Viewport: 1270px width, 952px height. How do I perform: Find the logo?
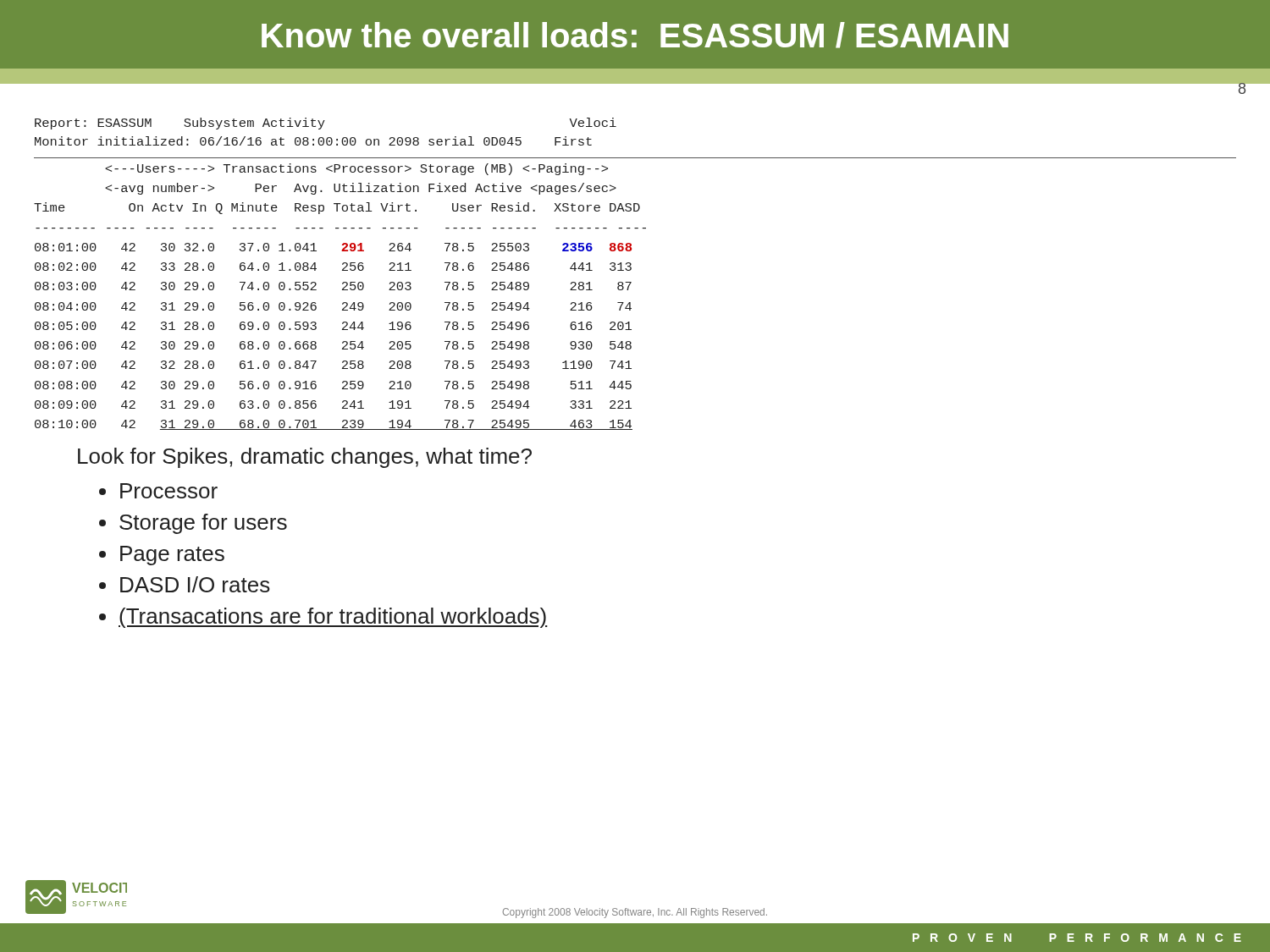pyautogui.click(x=76, y=897)
